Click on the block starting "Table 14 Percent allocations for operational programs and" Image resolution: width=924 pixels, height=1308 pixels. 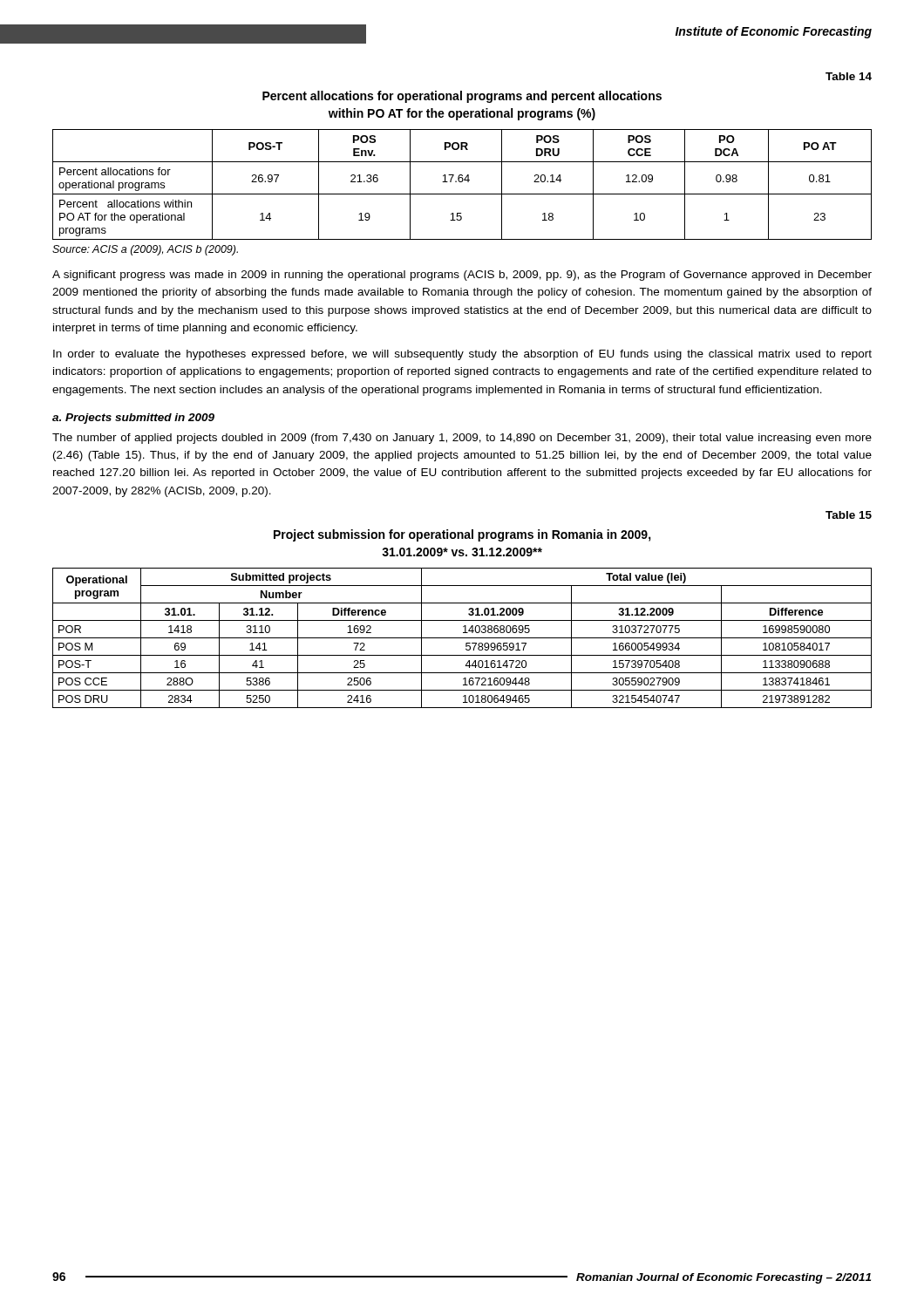point(462,96)
